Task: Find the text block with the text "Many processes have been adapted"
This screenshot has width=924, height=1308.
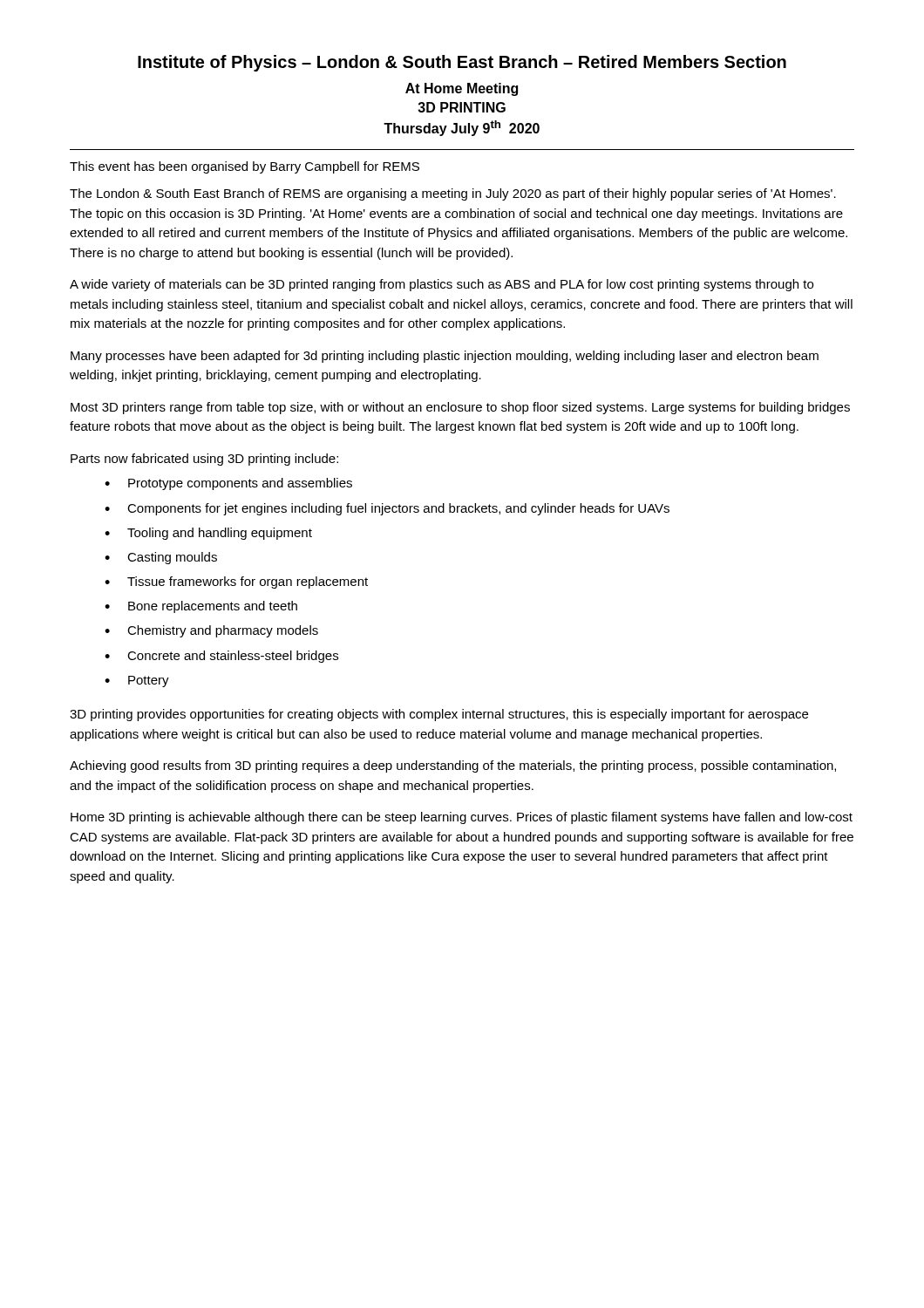Action: [444, 365]
